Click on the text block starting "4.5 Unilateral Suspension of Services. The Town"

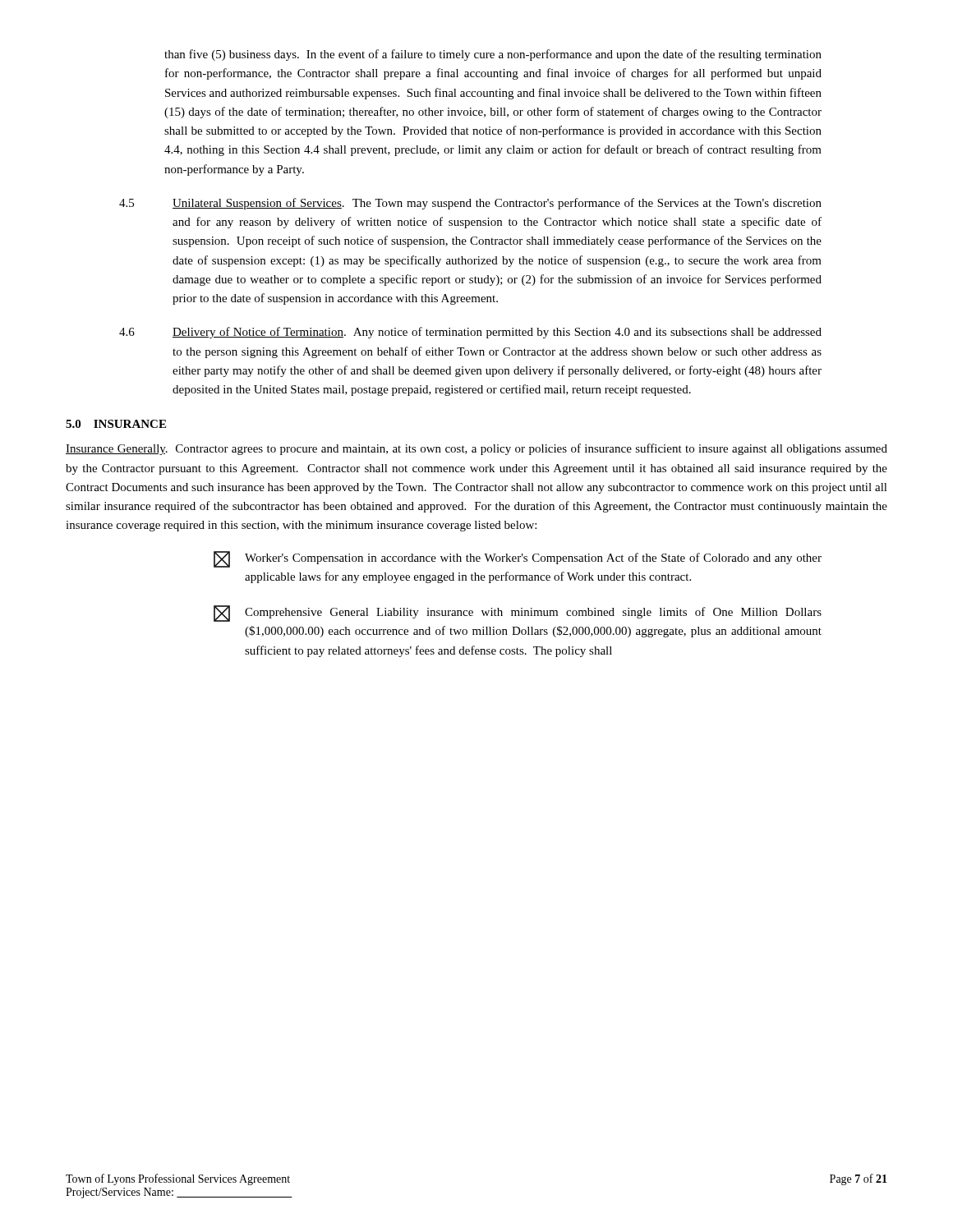(476, 251)
